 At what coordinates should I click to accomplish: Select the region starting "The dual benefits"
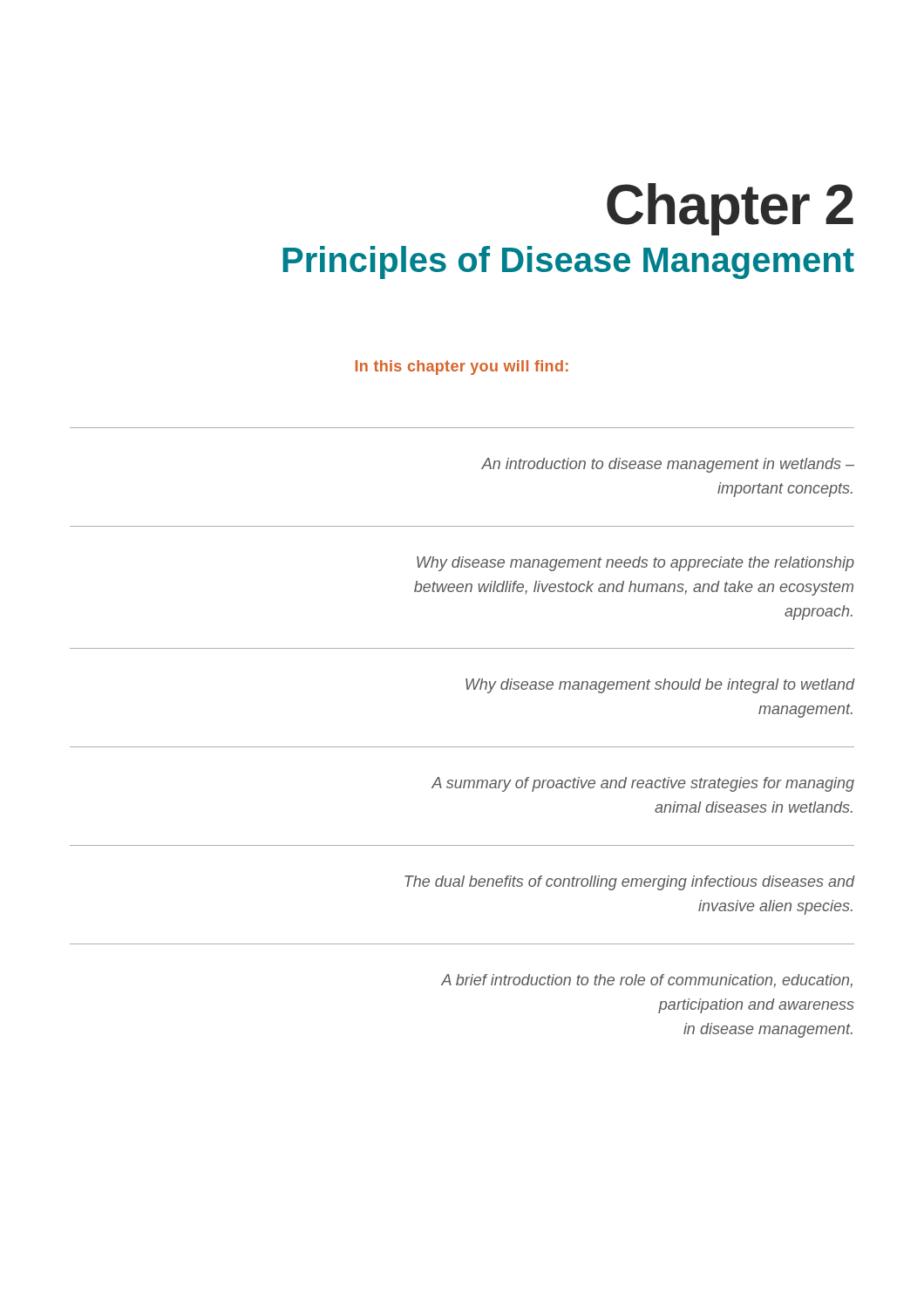point(462,895)
